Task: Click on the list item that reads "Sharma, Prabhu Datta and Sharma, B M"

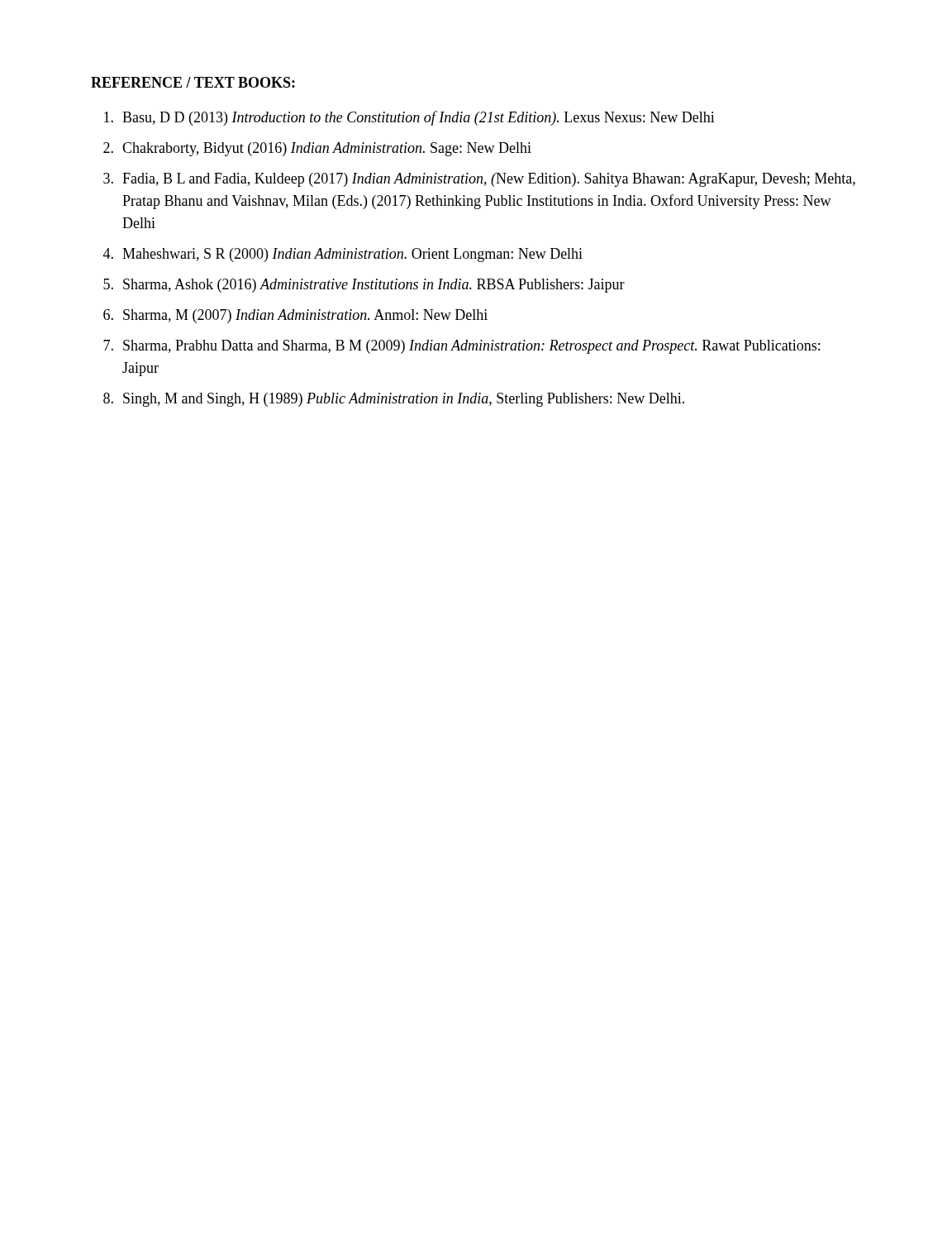Action: pyautogui.click(x=492, y=357)
